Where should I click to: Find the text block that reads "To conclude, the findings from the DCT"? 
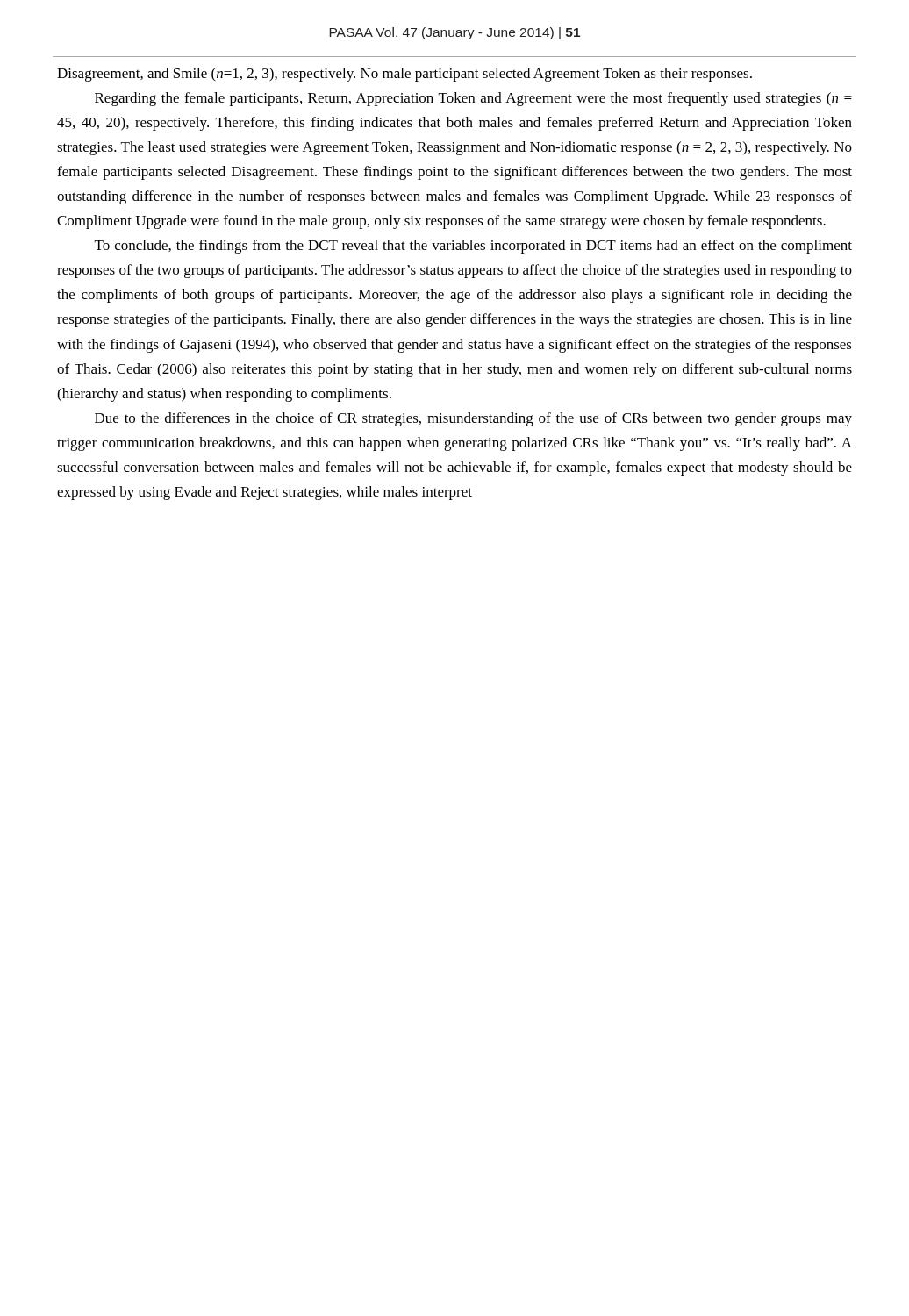(454, 320)
